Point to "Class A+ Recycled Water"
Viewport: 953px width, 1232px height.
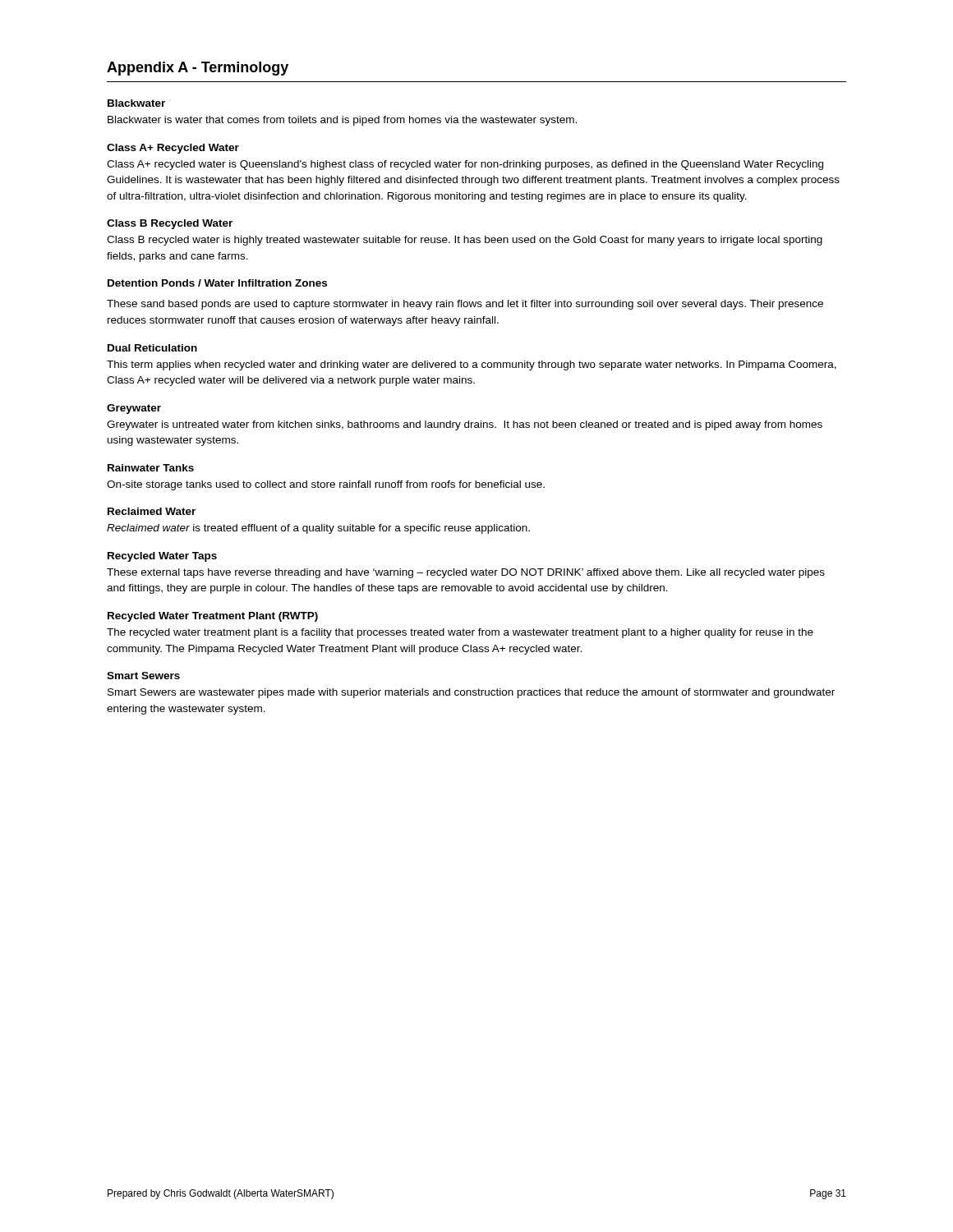coord(173,149)
